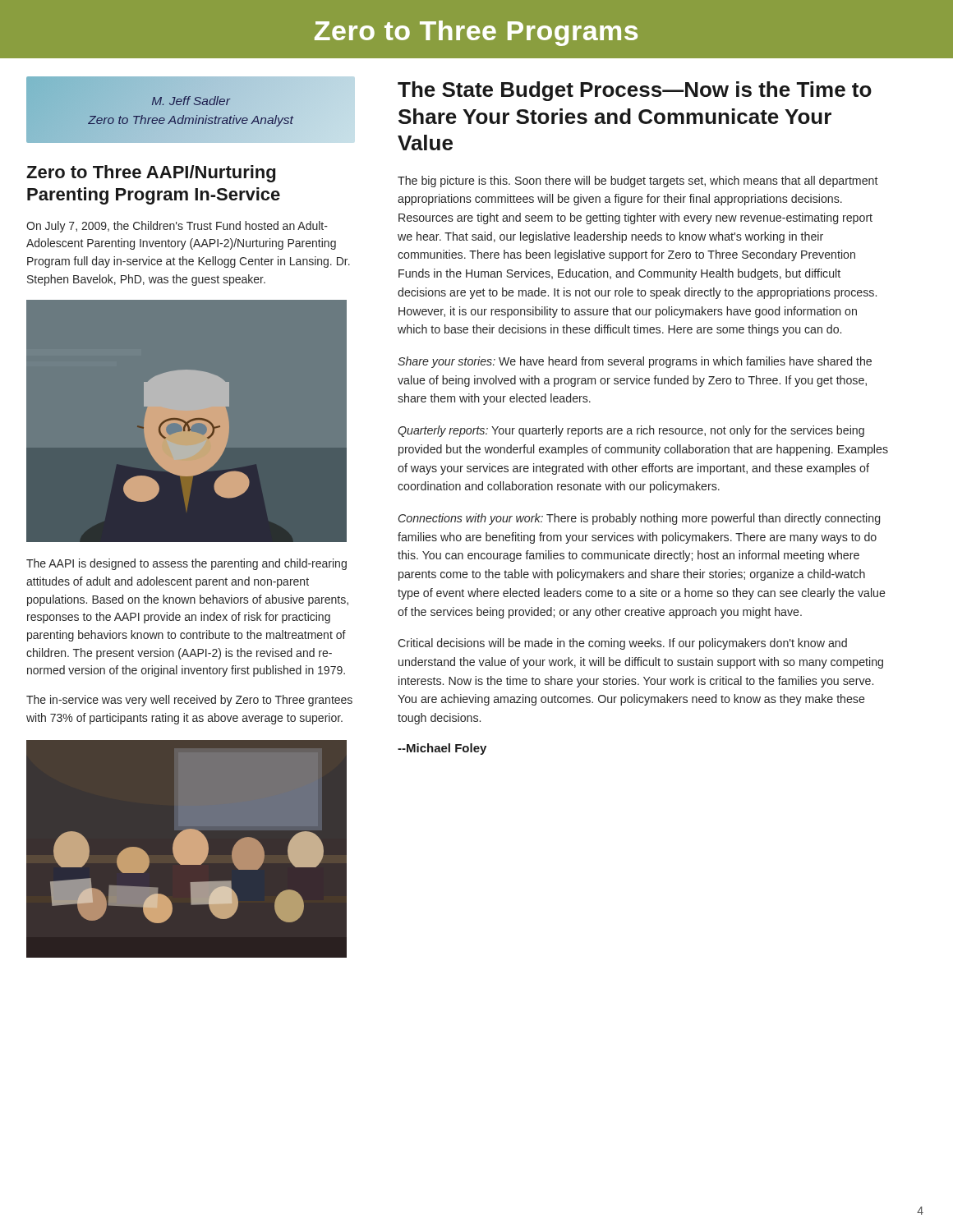This screenshot has height=1232, width=953.
Task: Find the text block starting "Michael Foley"
Action: (442, 748)
